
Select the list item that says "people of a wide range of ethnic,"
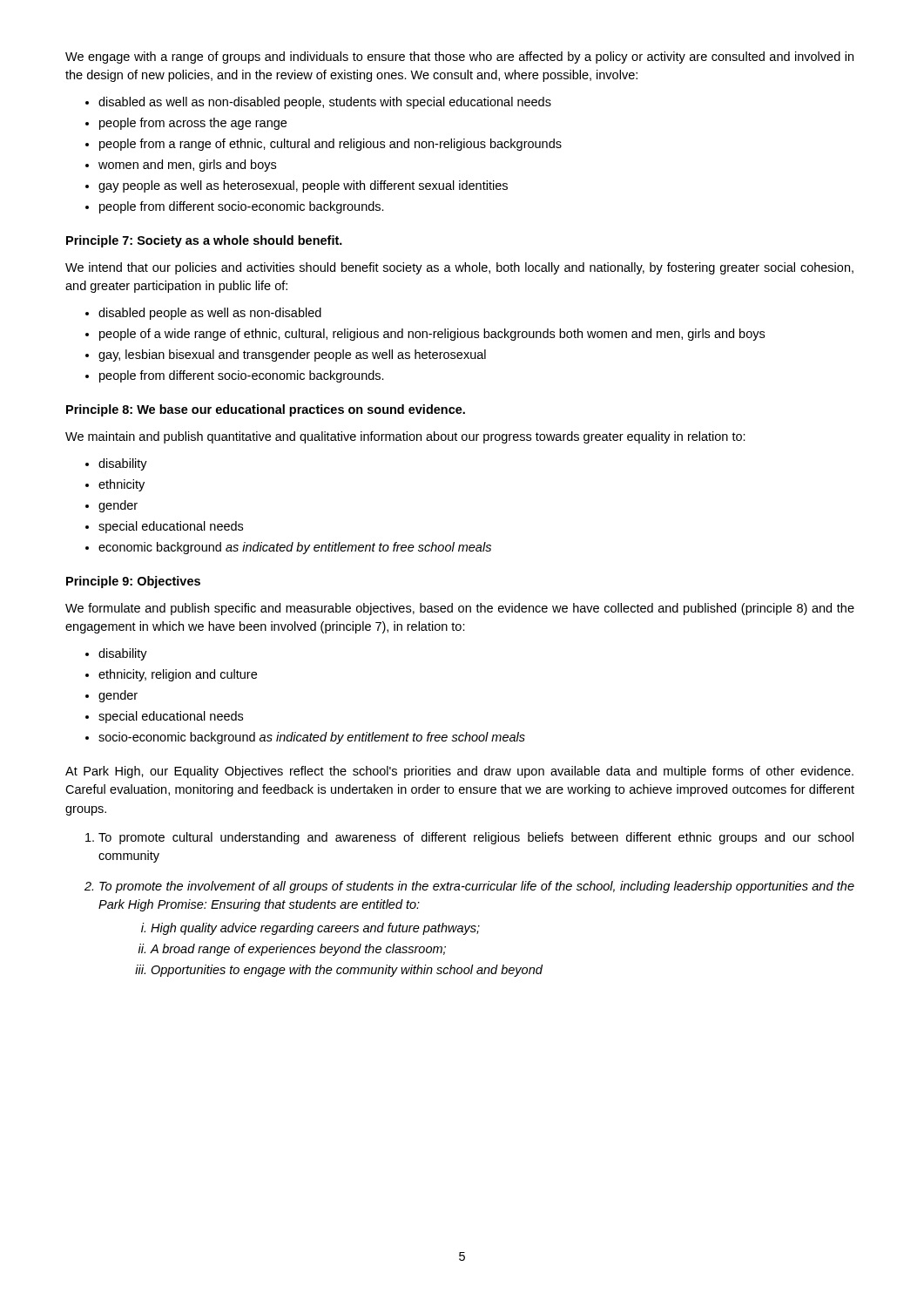click(x=432, y=334)
